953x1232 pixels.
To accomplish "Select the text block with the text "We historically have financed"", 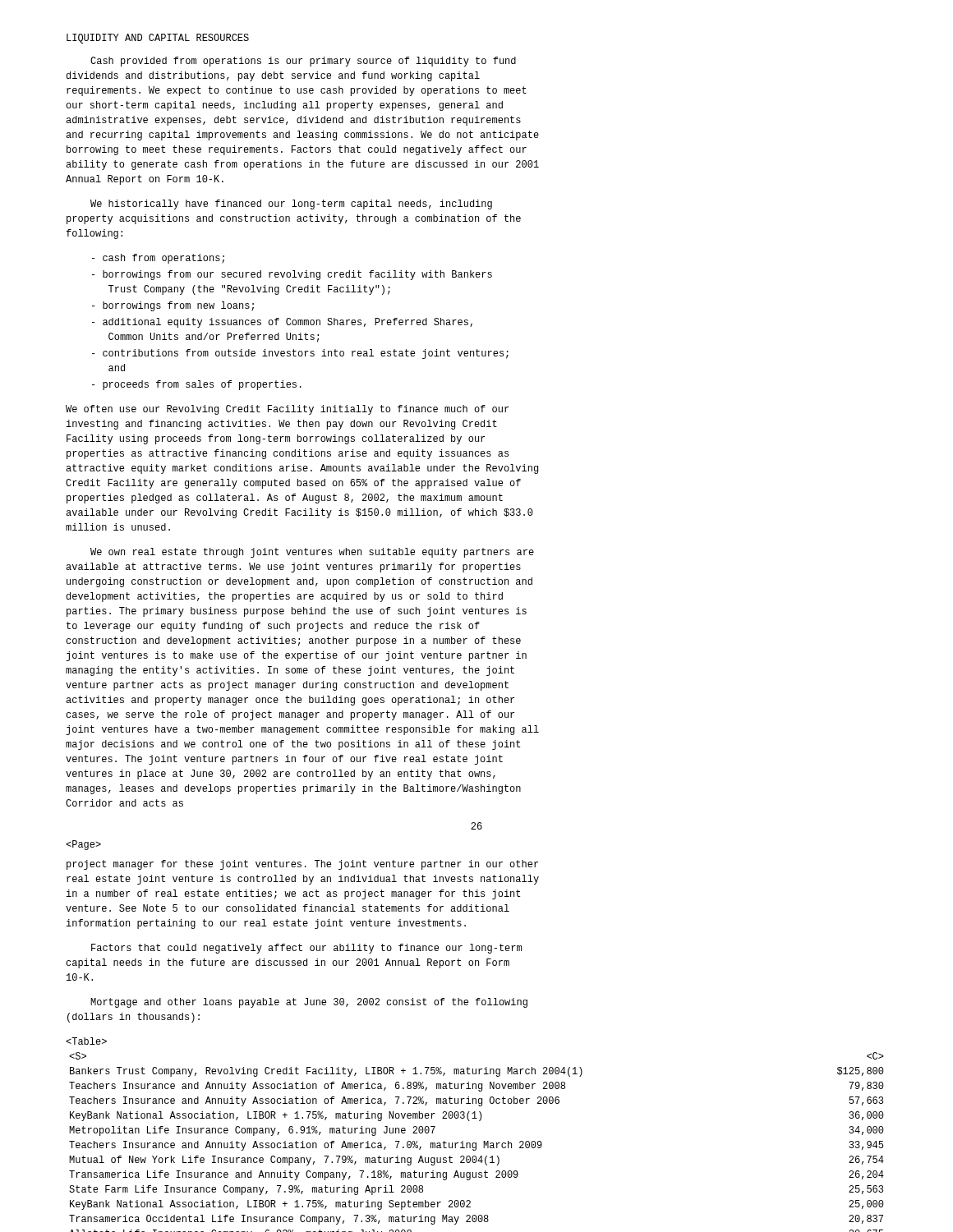I will [x=294, y=219].
